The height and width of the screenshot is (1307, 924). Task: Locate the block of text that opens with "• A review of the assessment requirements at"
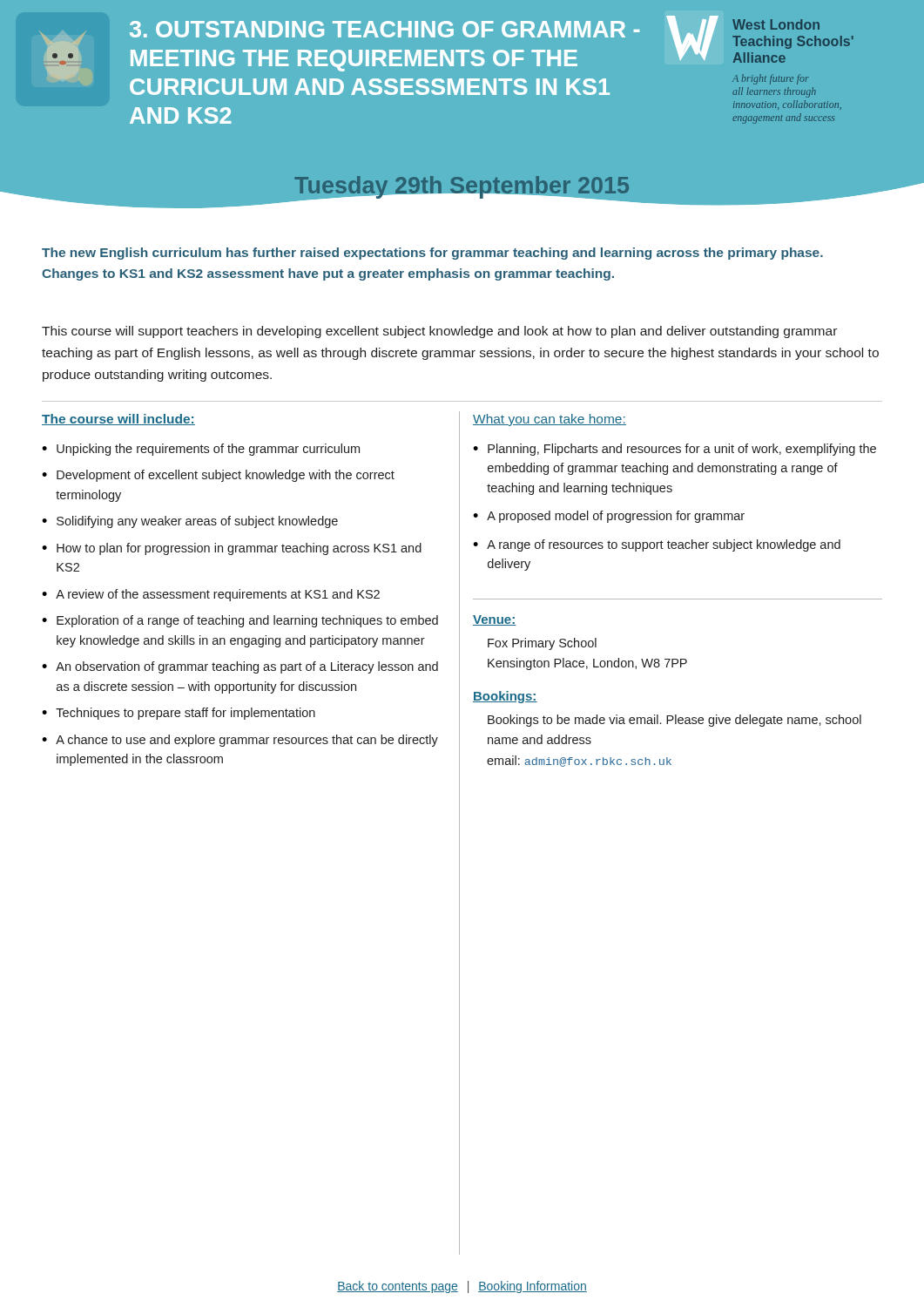pos(211,594)
